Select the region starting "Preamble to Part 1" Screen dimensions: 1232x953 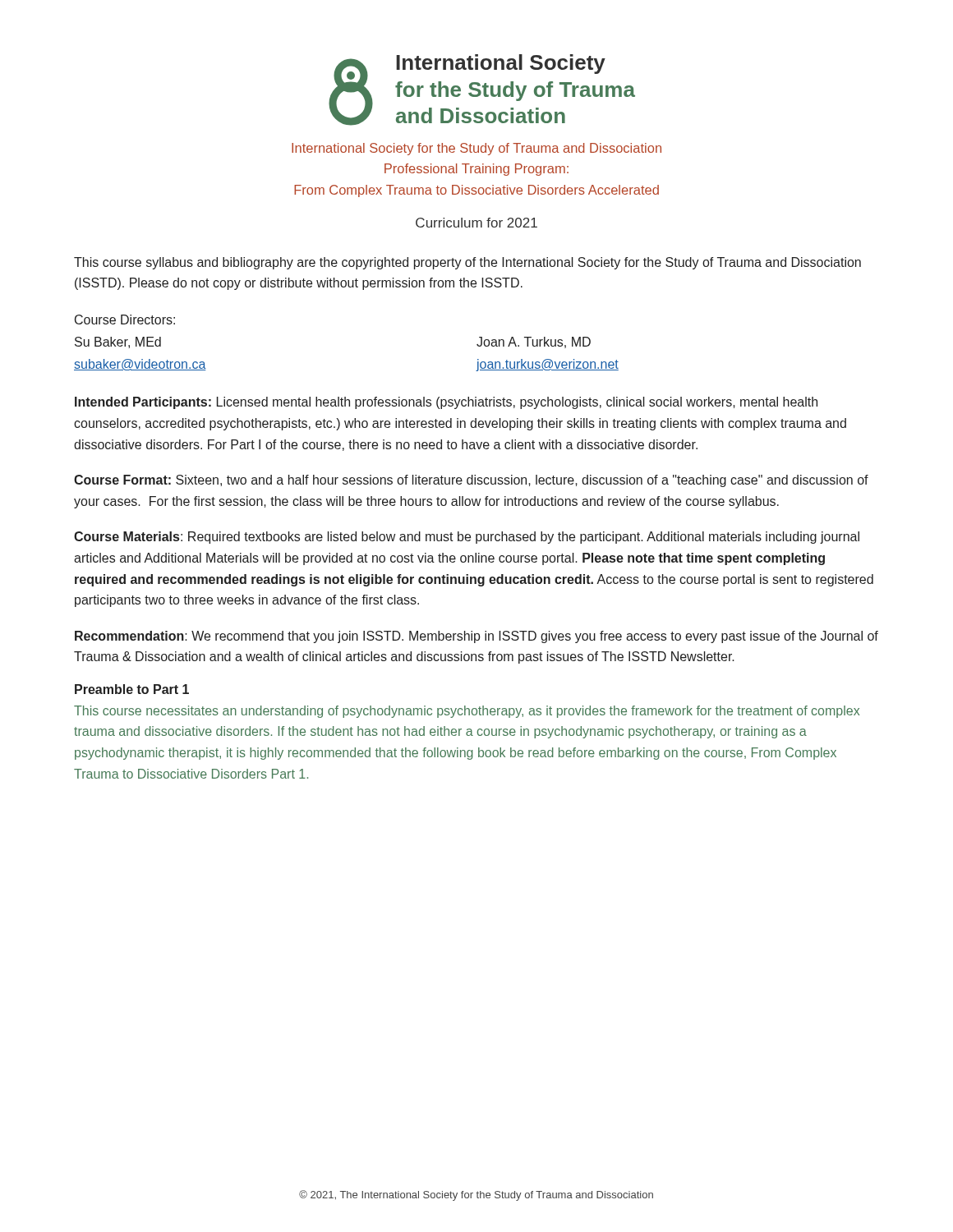click(132, 689)
